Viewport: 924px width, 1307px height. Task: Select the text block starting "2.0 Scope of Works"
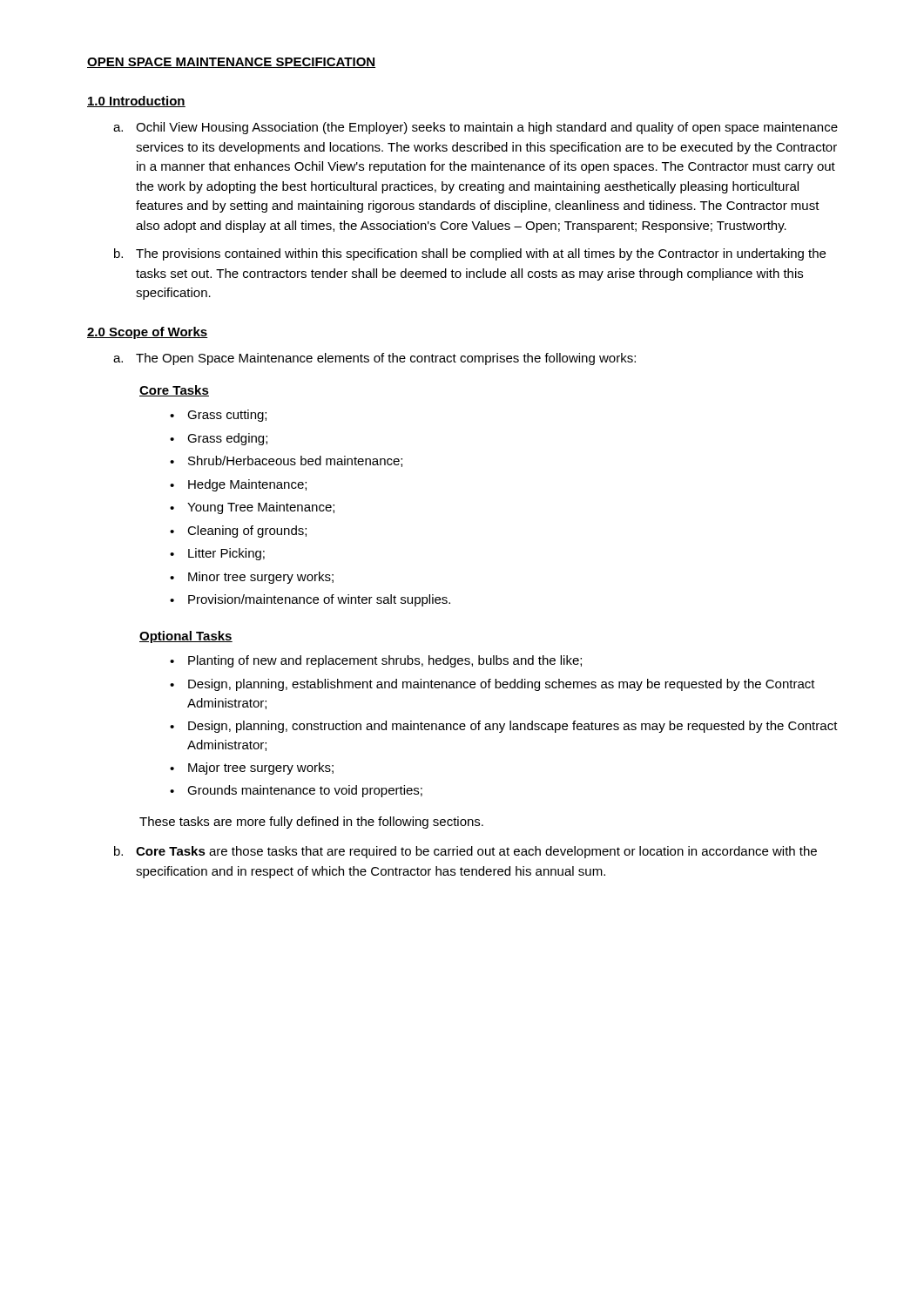point(147,331)
